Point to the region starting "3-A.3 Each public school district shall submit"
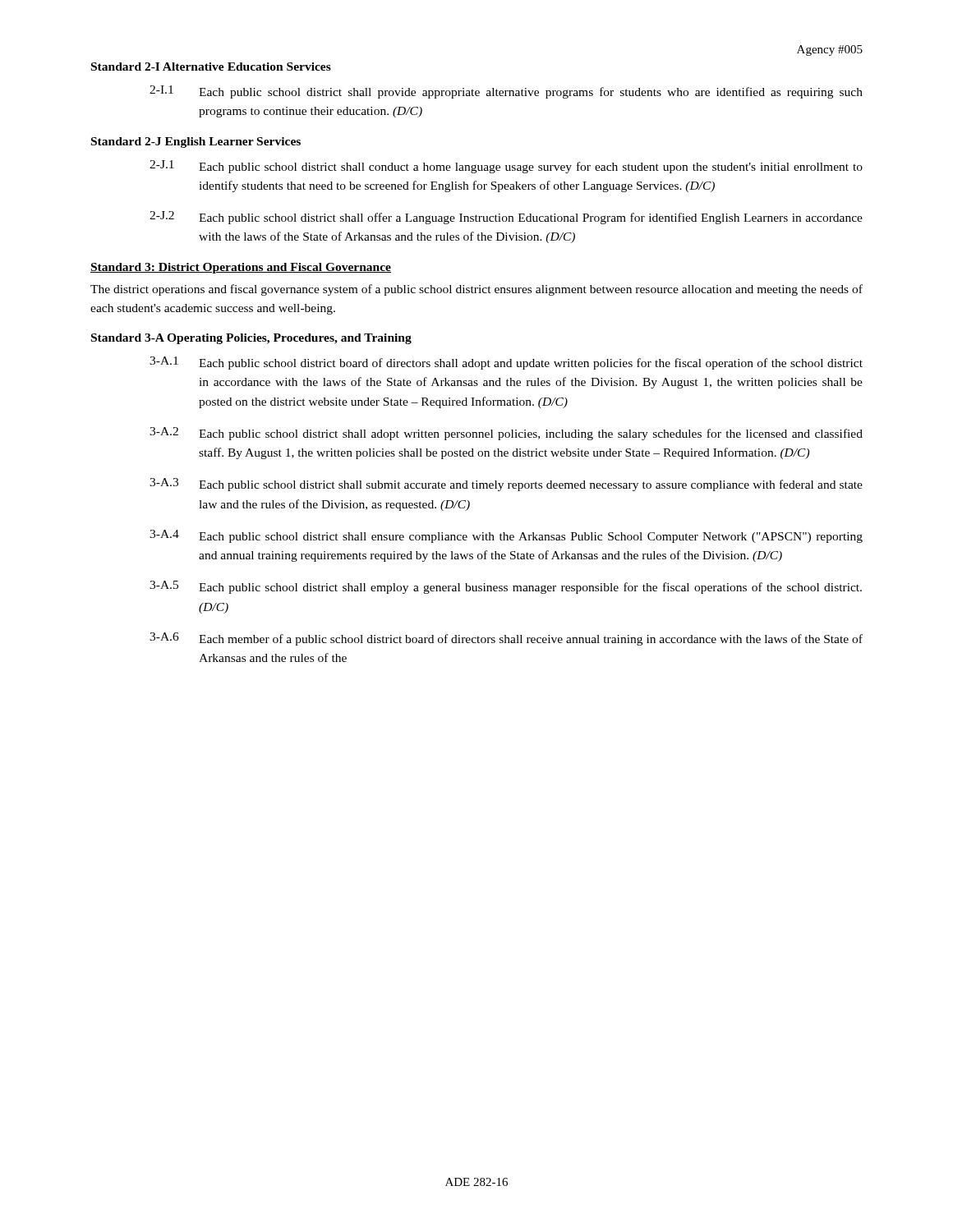The width and height of the screenshot is (953, 1232). [506, 494]
